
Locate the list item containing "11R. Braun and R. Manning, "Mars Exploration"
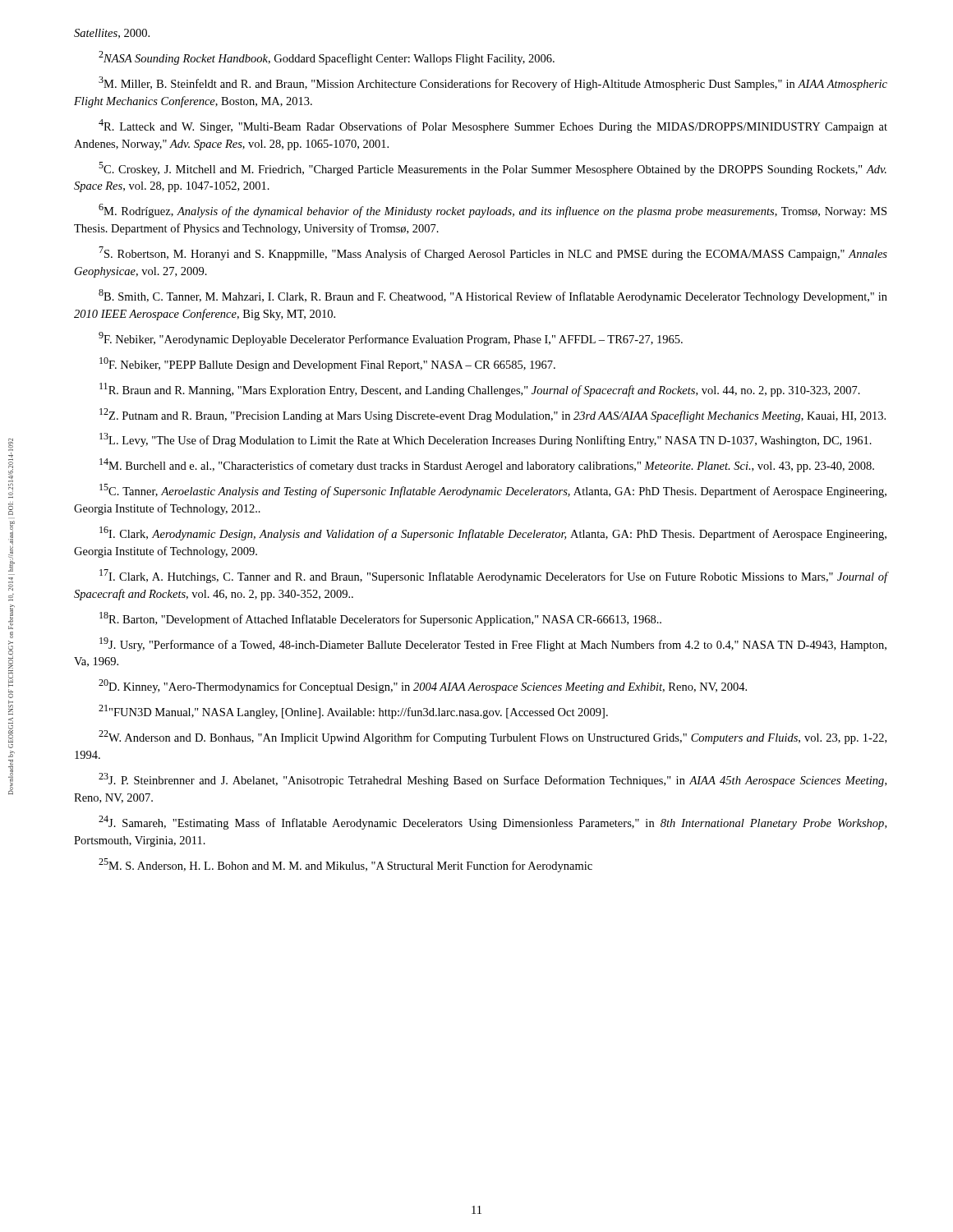[481, 389]
